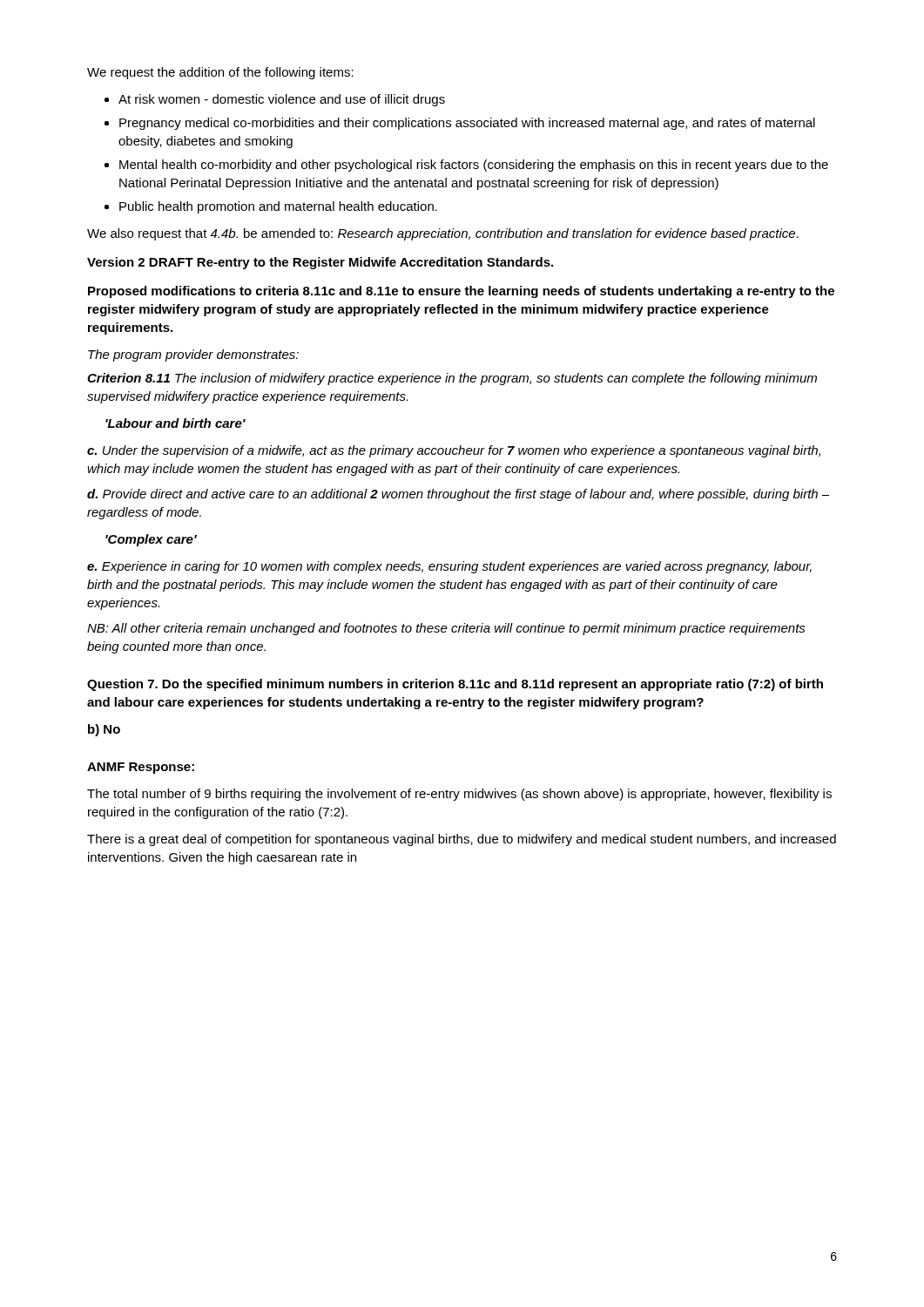924x1307 pixels.
Task: Find the section header that says "Proposed modifications to criteria 8.11c"
Action: (462, 309)
